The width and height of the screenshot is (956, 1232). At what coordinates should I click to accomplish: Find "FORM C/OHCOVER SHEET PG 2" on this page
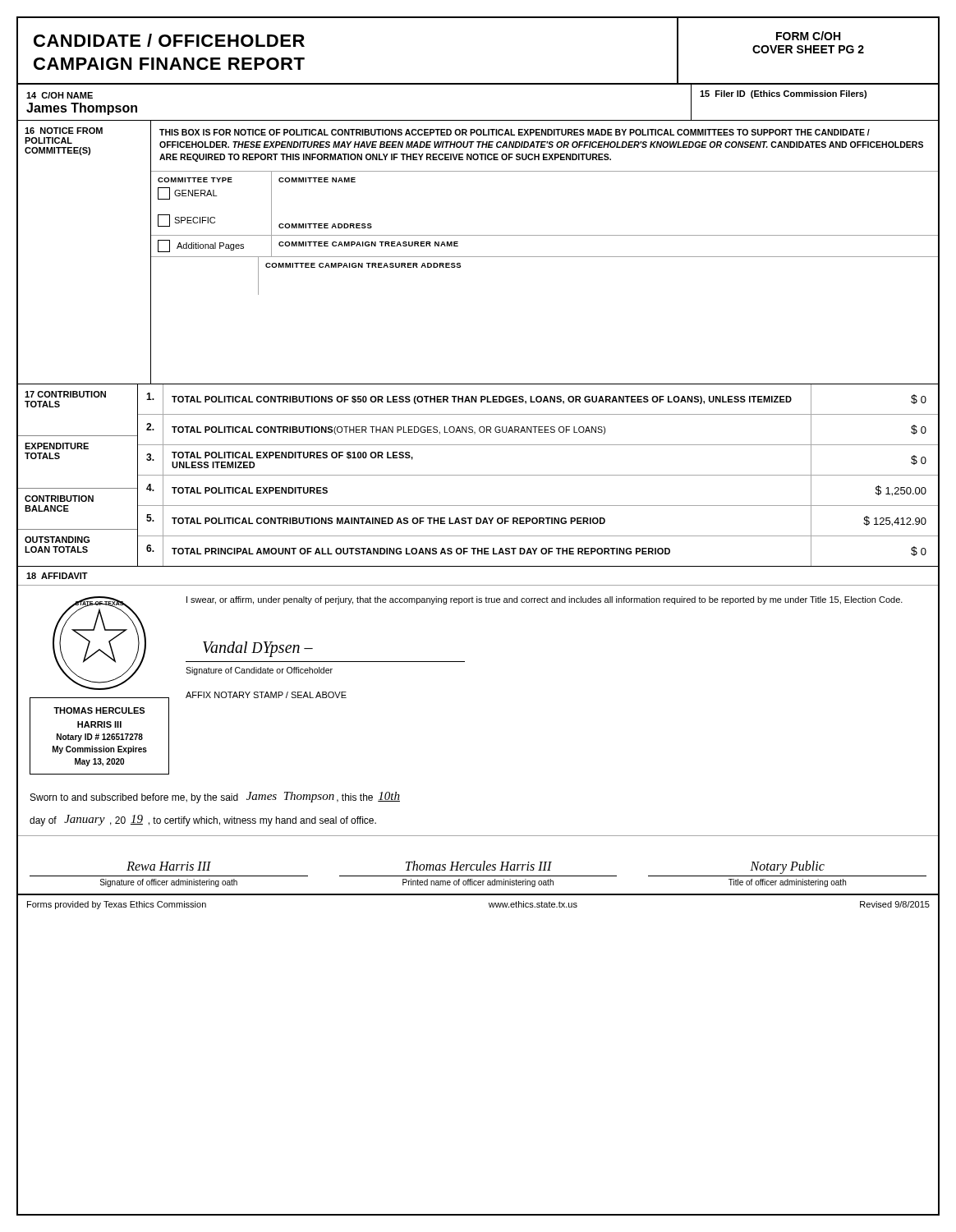(808, 43)
